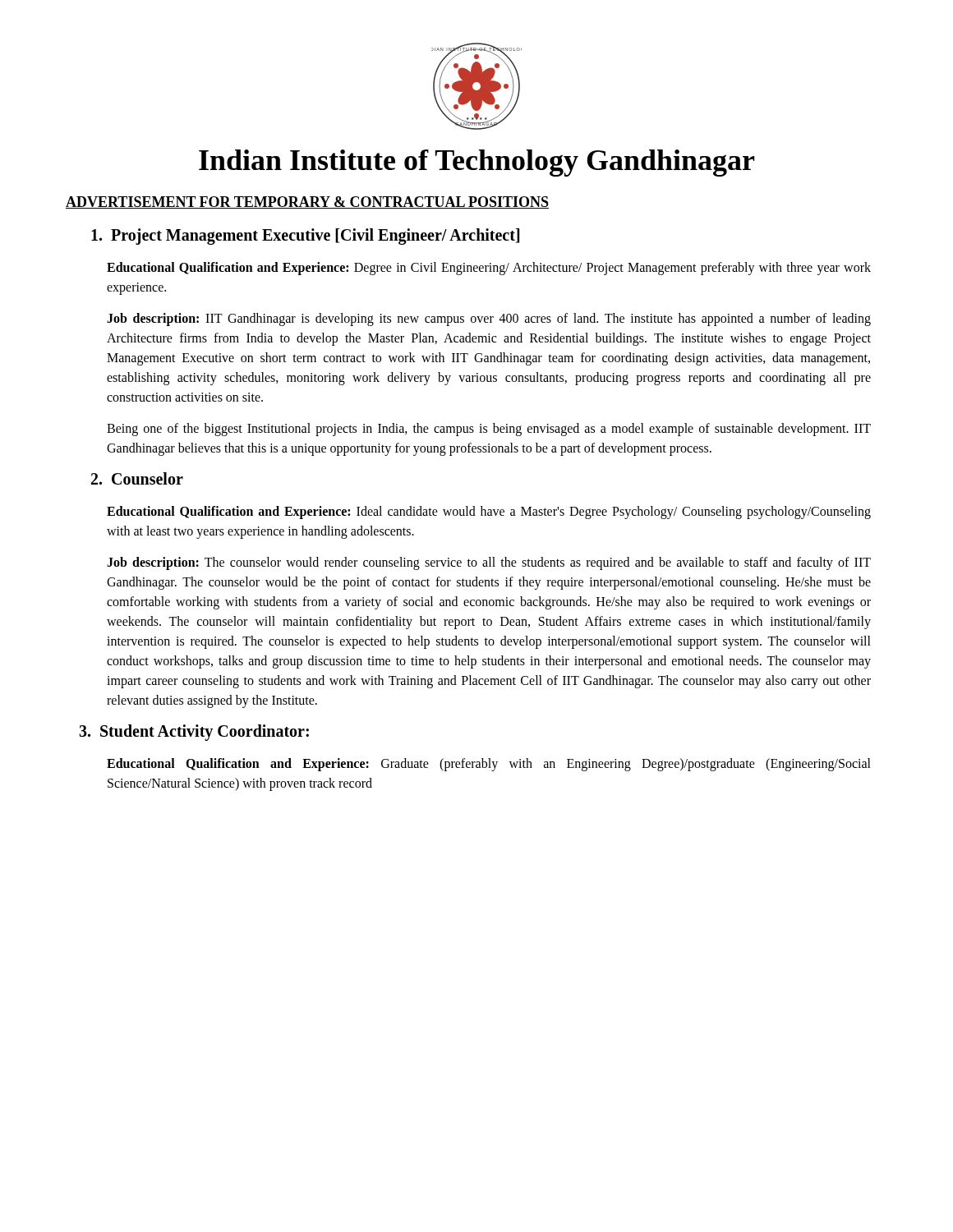Image resolution: width=953 pixels, height=1232 pixels.
Task: Find the text block containing "Job description: IIT Gandhinagar is developing its"
Action: click(489, 358)
